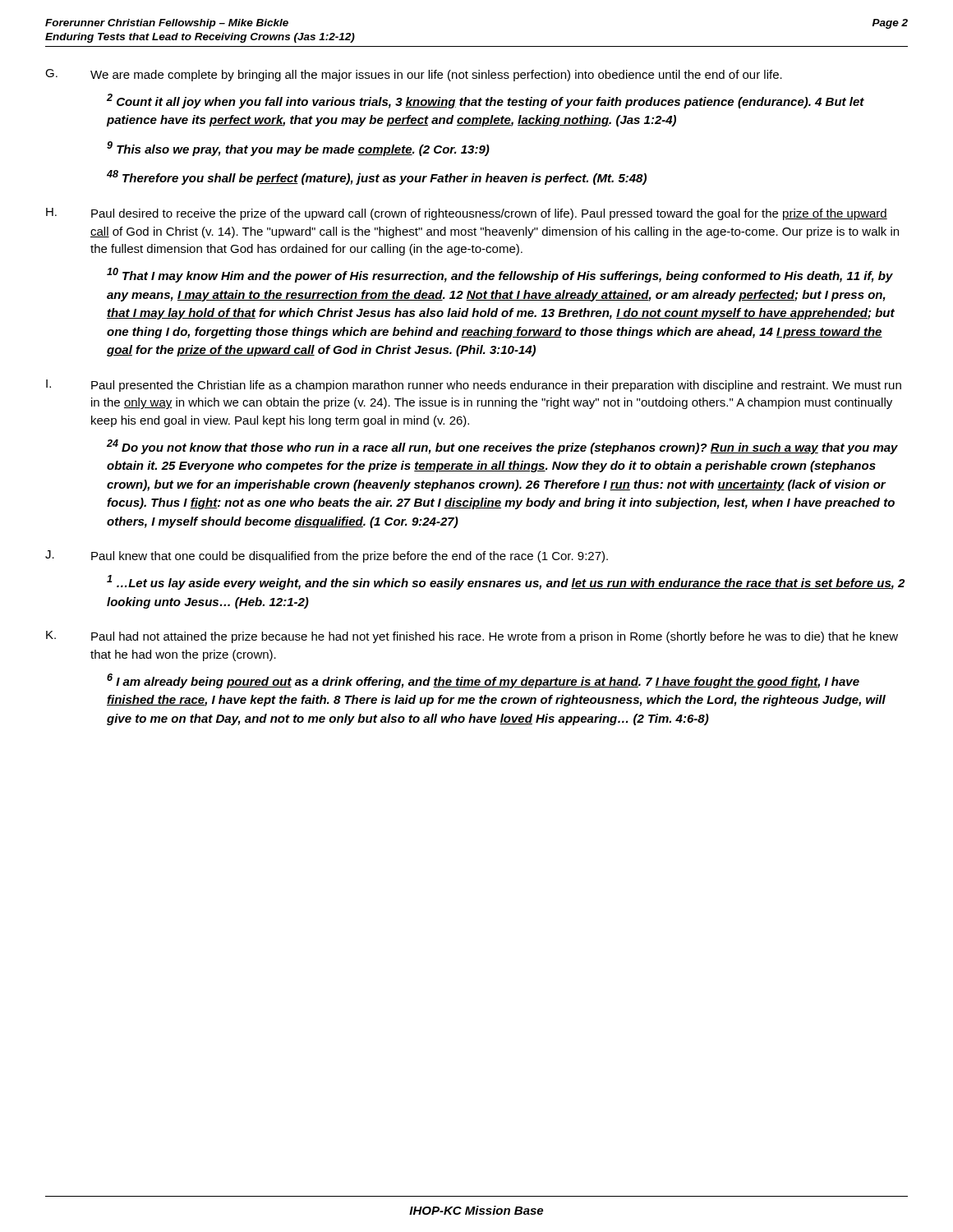
Task: Navigate to the text starting "G. We are made complete by"
Action: click(x=476, y=131)
